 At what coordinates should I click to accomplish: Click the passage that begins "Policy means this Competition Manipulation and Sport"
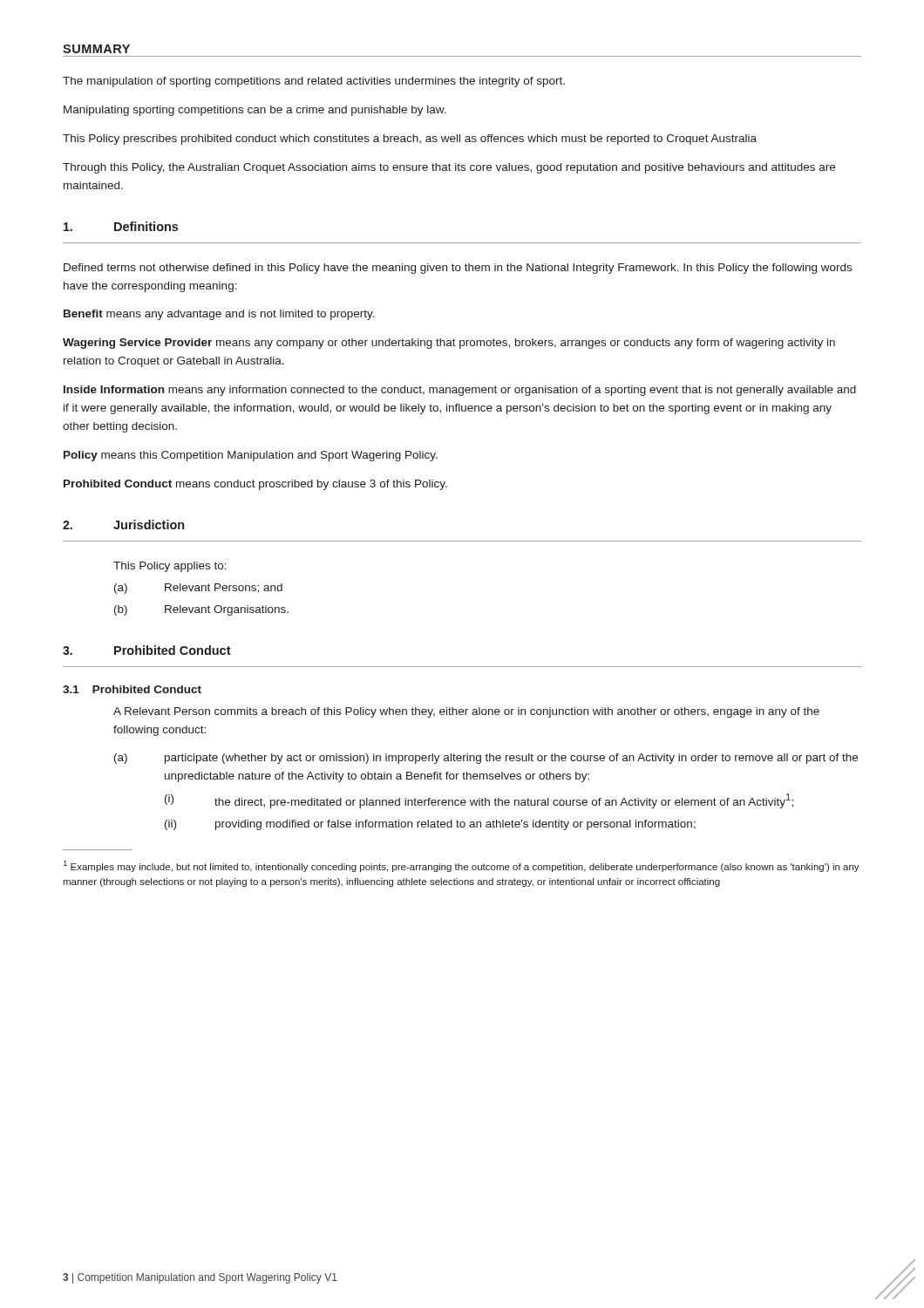pyautogui.click(x=250, y=455)
